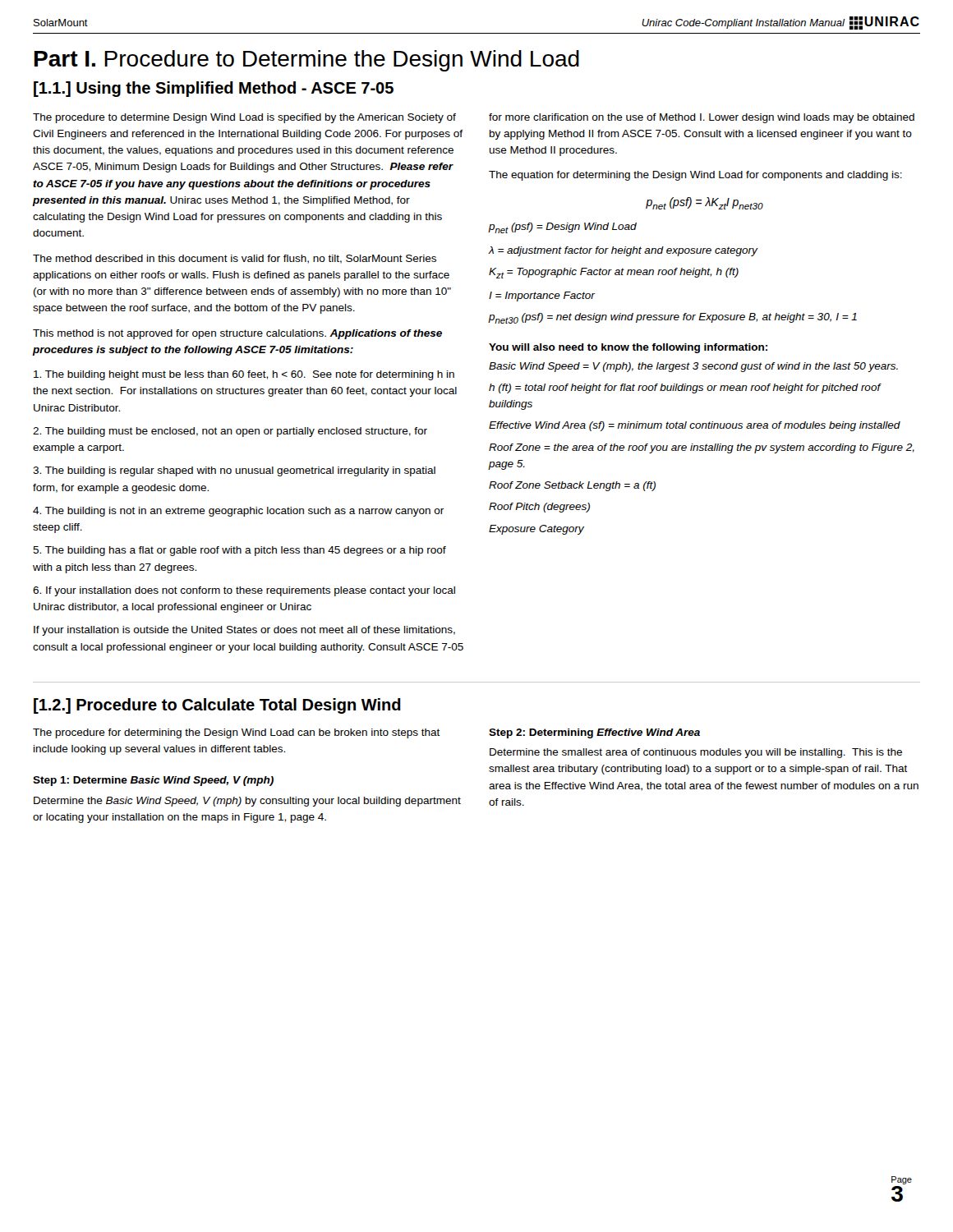Click the passage that begins "Effective Wind Area (sf) = minimum"
The height and width of the screenshot is (1232, 953).
(694, 425)
